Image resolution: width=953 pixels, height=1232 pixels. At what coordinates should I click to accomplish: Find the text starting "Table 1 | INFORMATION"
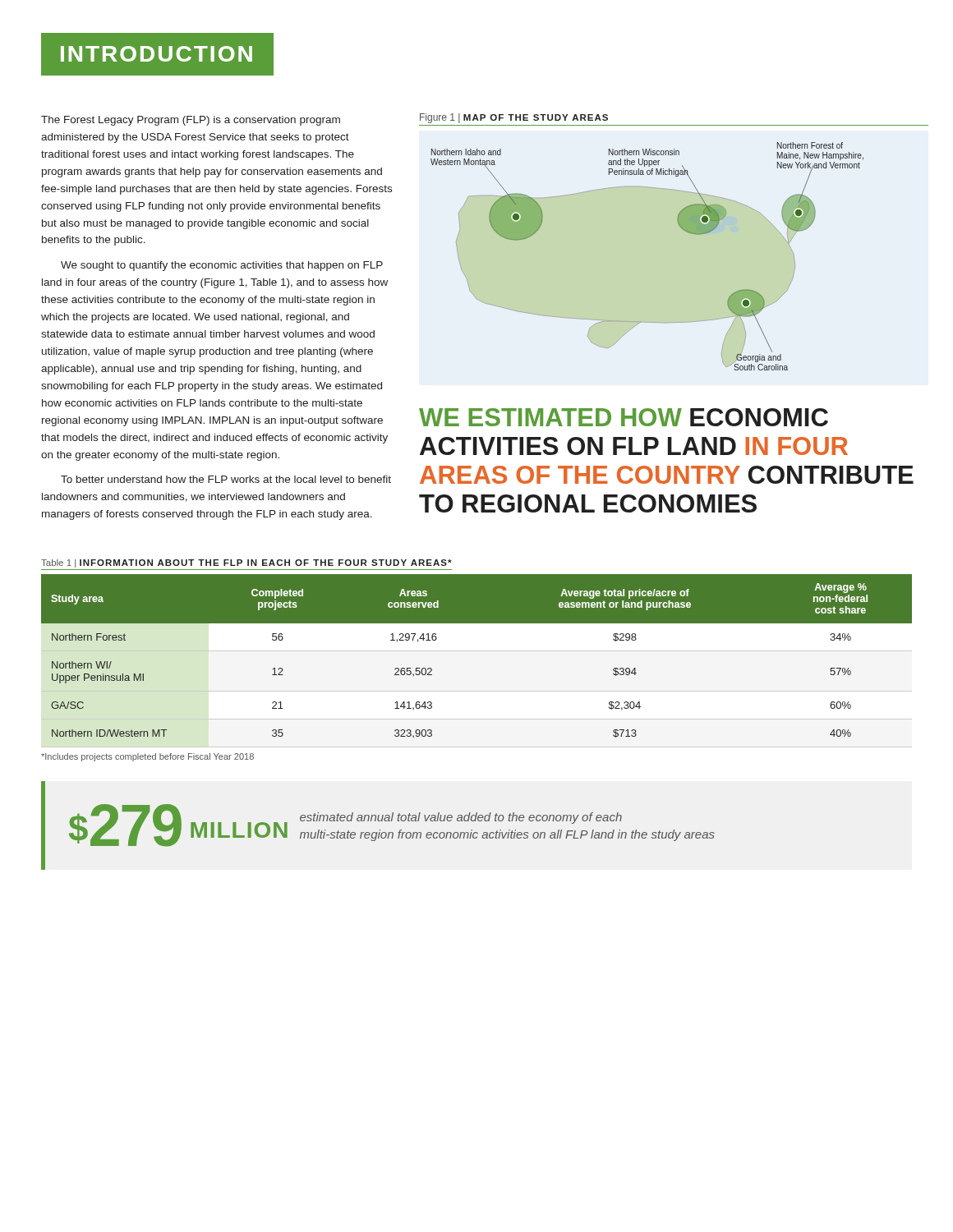(247, 564)
